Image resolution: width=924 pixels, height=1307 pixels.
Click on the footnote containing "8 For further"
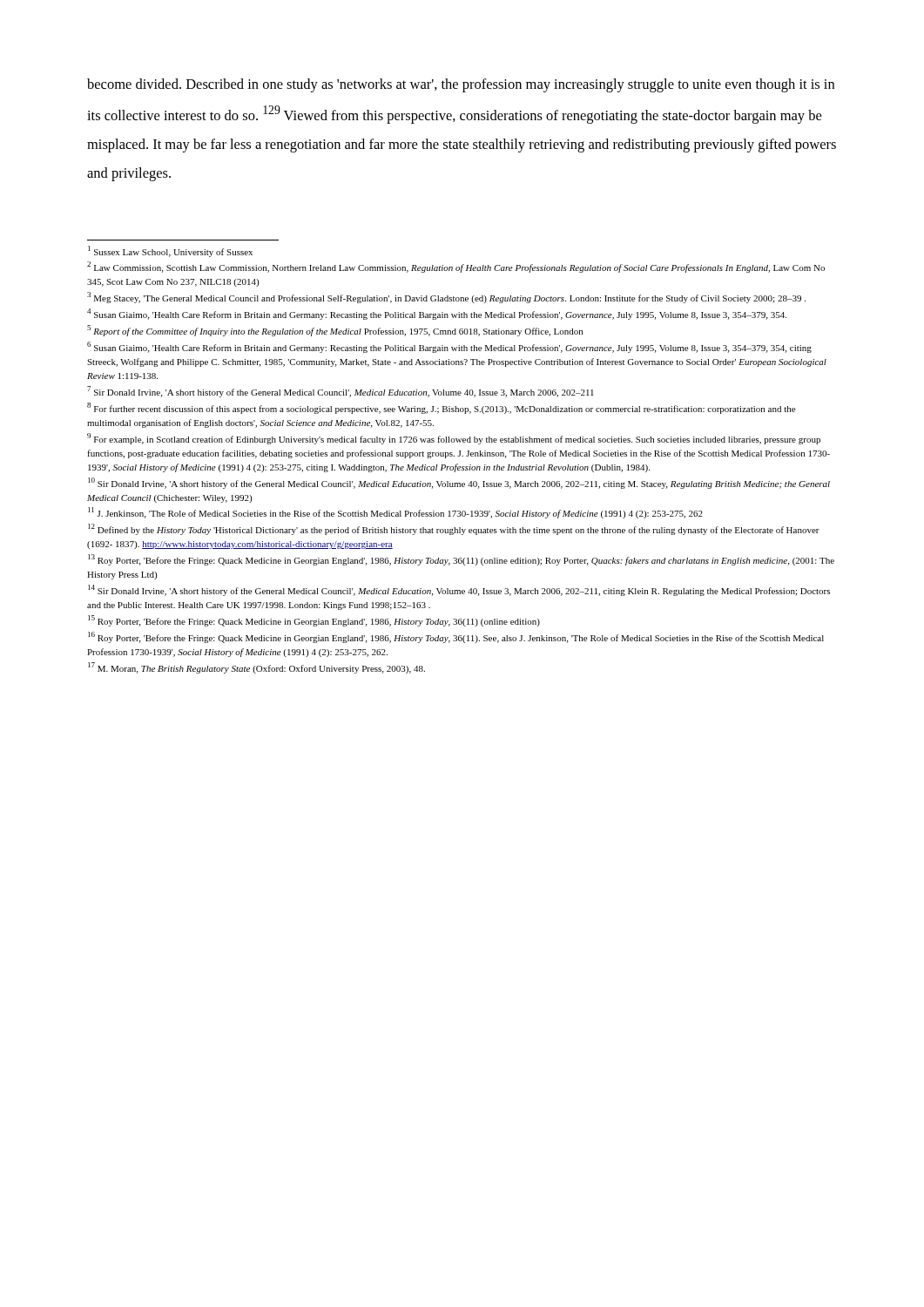(x=441, y=415)
